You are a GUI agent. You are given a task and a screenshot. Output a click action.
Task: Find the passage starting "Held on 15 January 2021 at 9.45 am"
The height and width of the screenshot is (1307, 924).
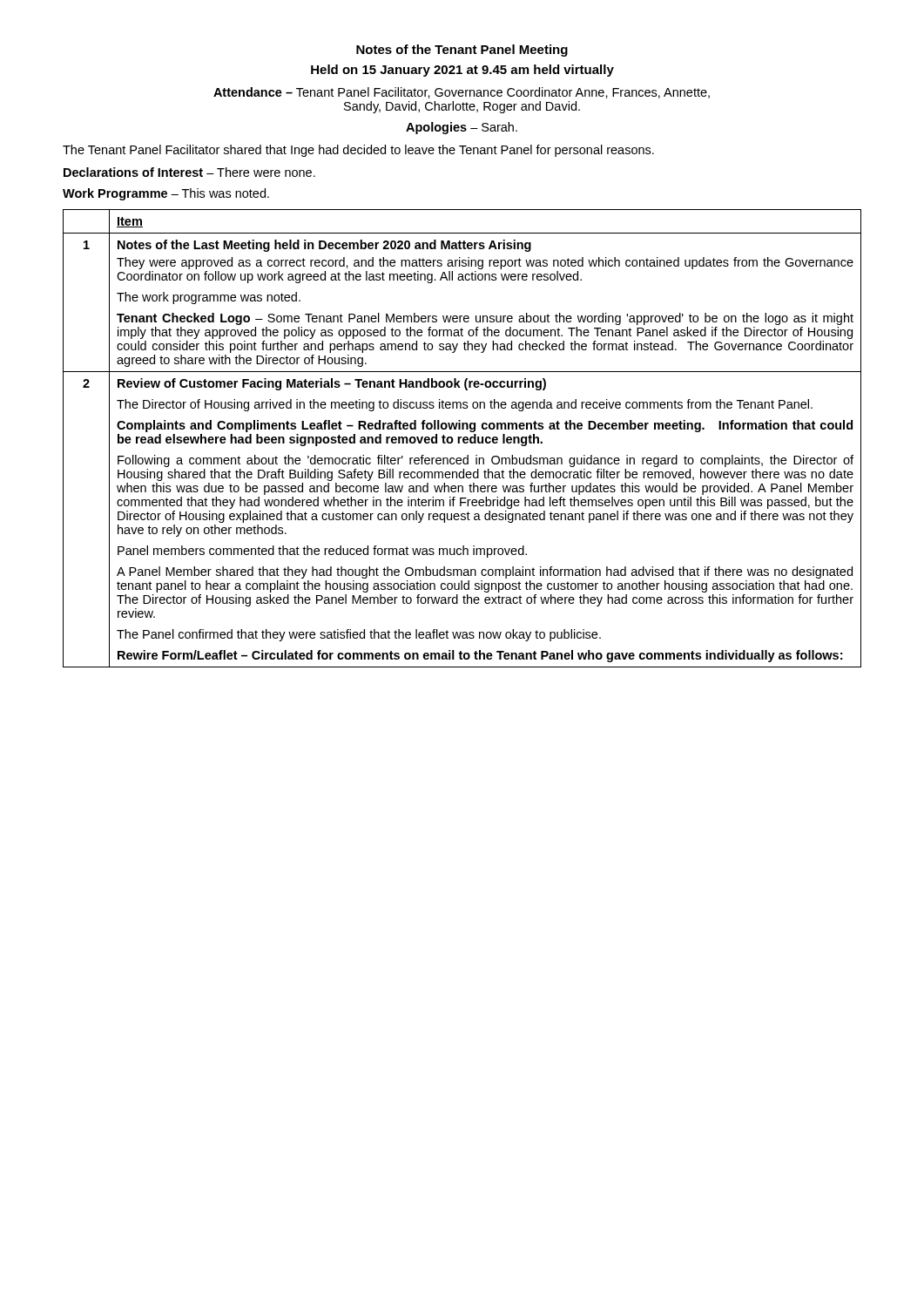pyautogui.click(x=462, y=69)
